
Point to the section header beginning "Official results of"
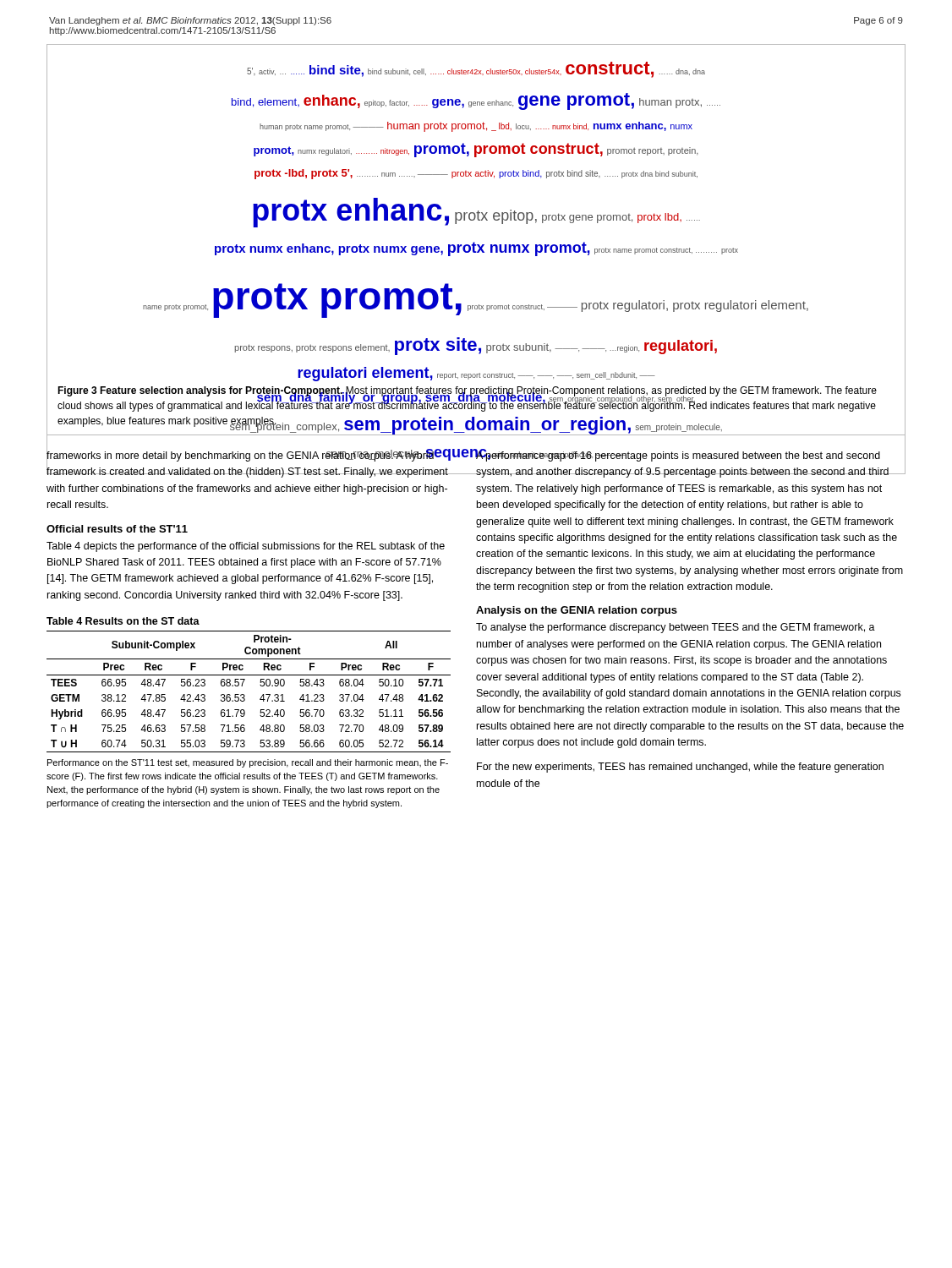pos(117,528)
